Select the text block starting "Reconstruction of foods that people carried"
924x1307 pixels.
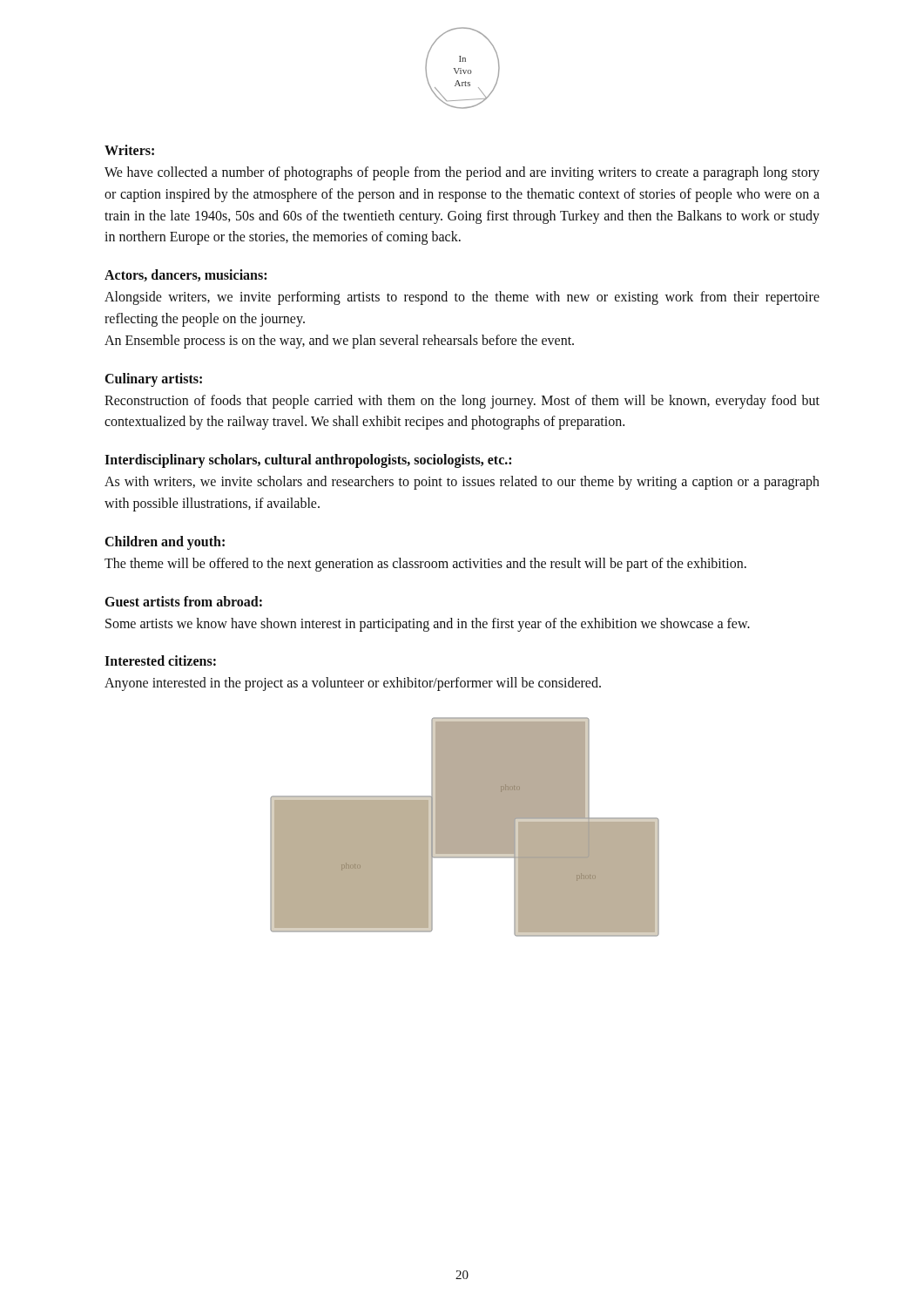[x=462, y=411]
